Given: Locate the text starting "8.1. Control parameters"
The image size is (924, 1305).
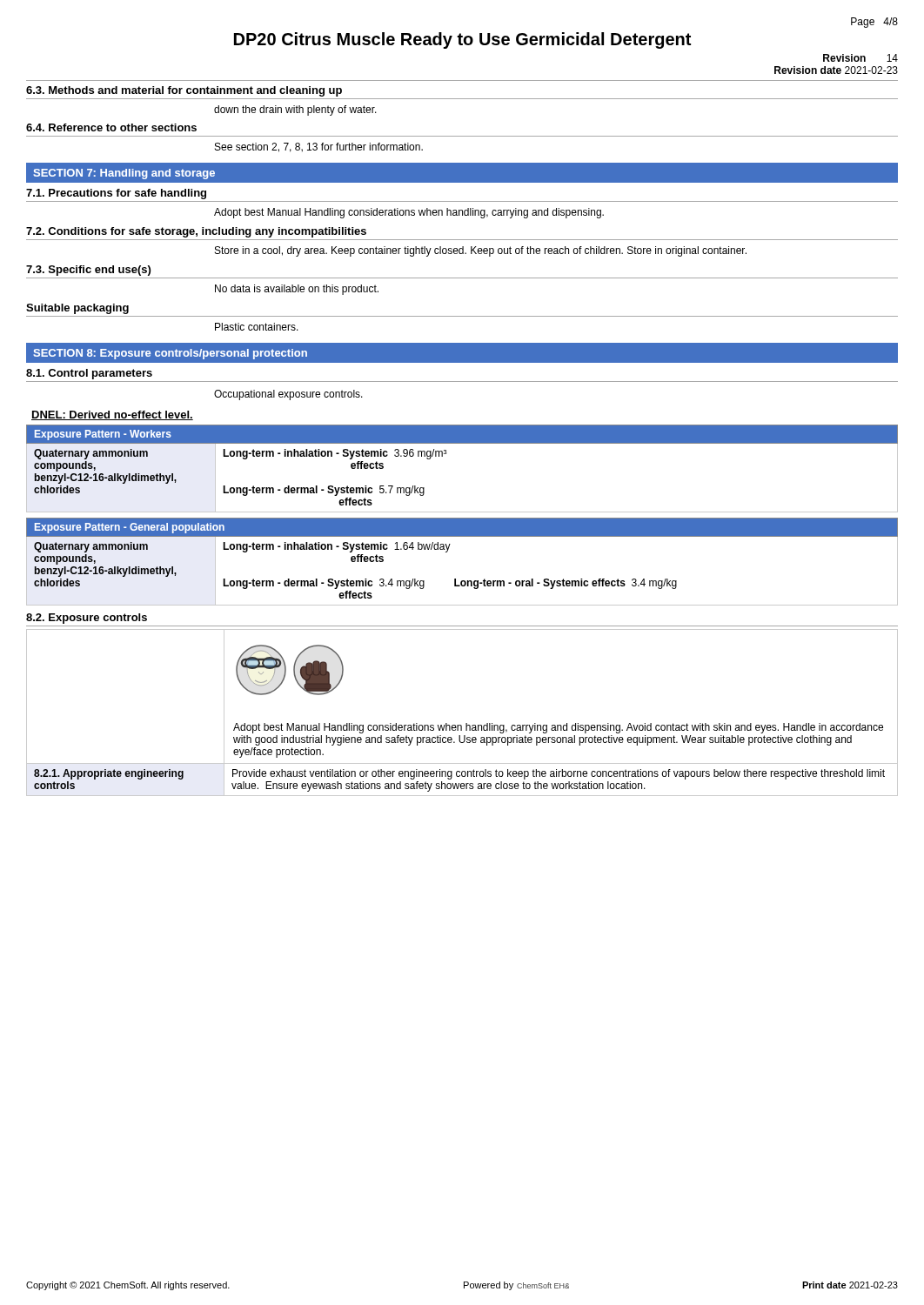Looking at the screenshot, I should 89,373.
